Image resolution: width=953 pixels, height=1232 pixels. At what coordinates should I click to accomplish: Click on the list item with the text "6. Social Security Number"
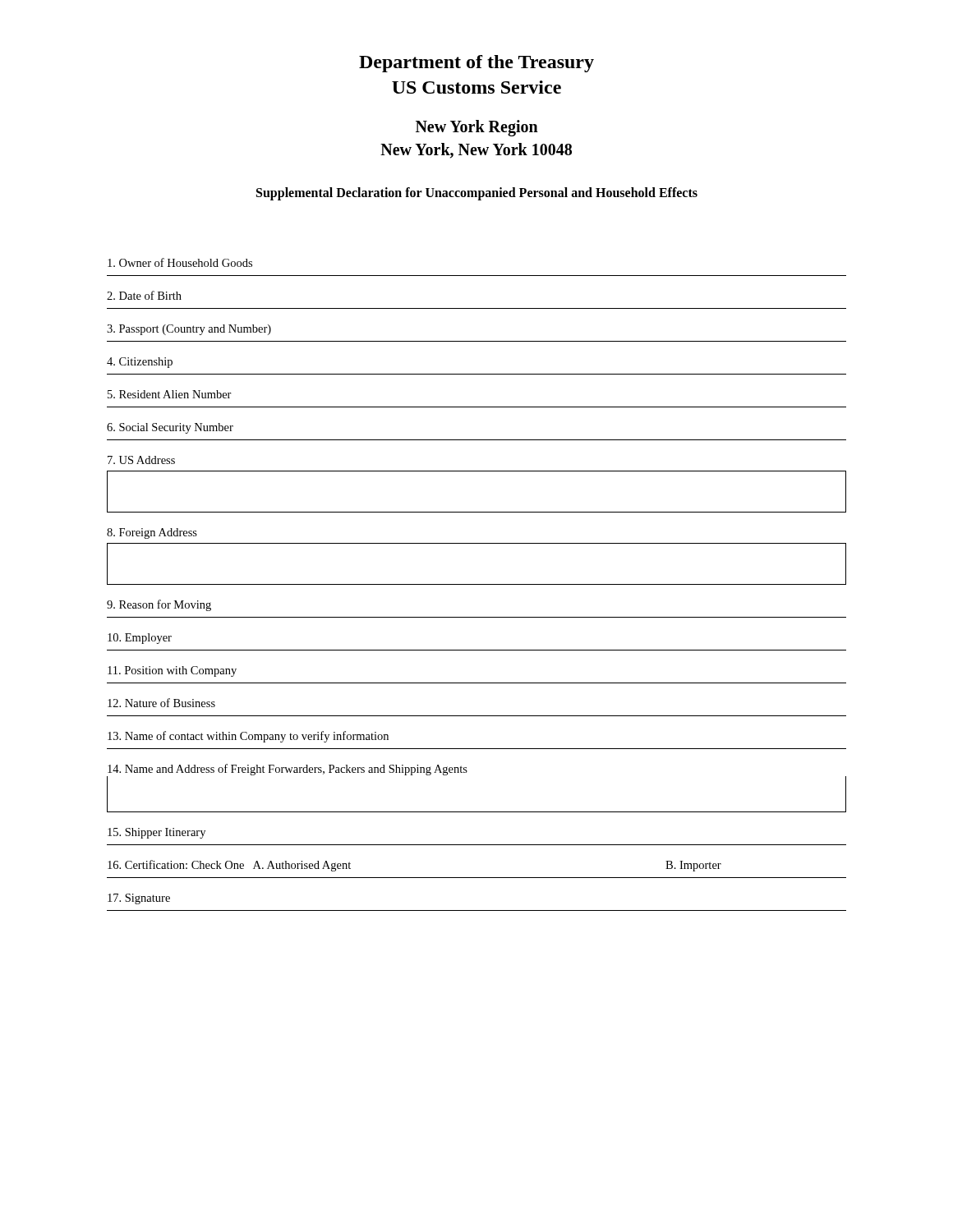pos(476,431)
